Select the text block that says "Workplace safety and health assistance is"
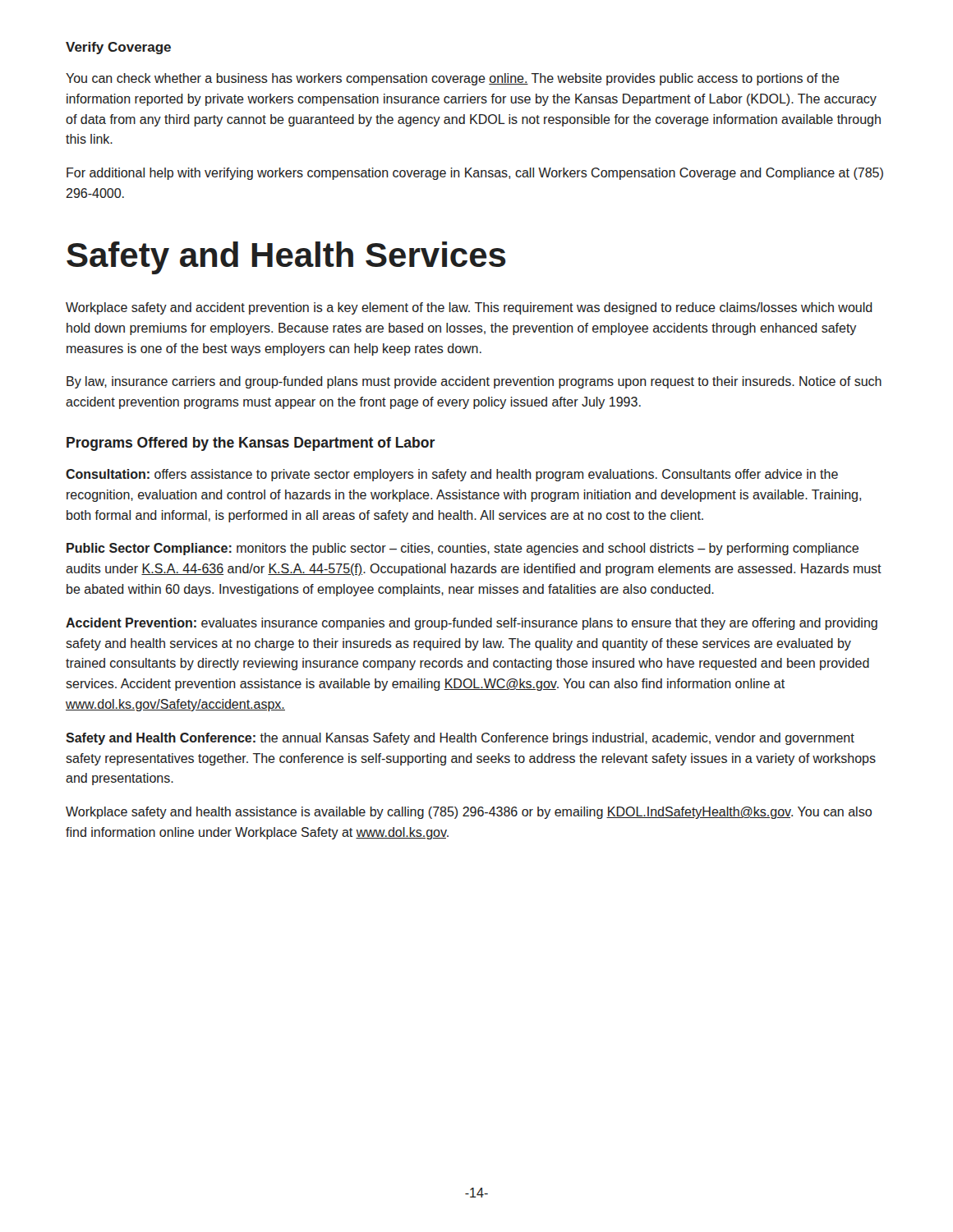The image size is (953, 1232). coord(476,823)
